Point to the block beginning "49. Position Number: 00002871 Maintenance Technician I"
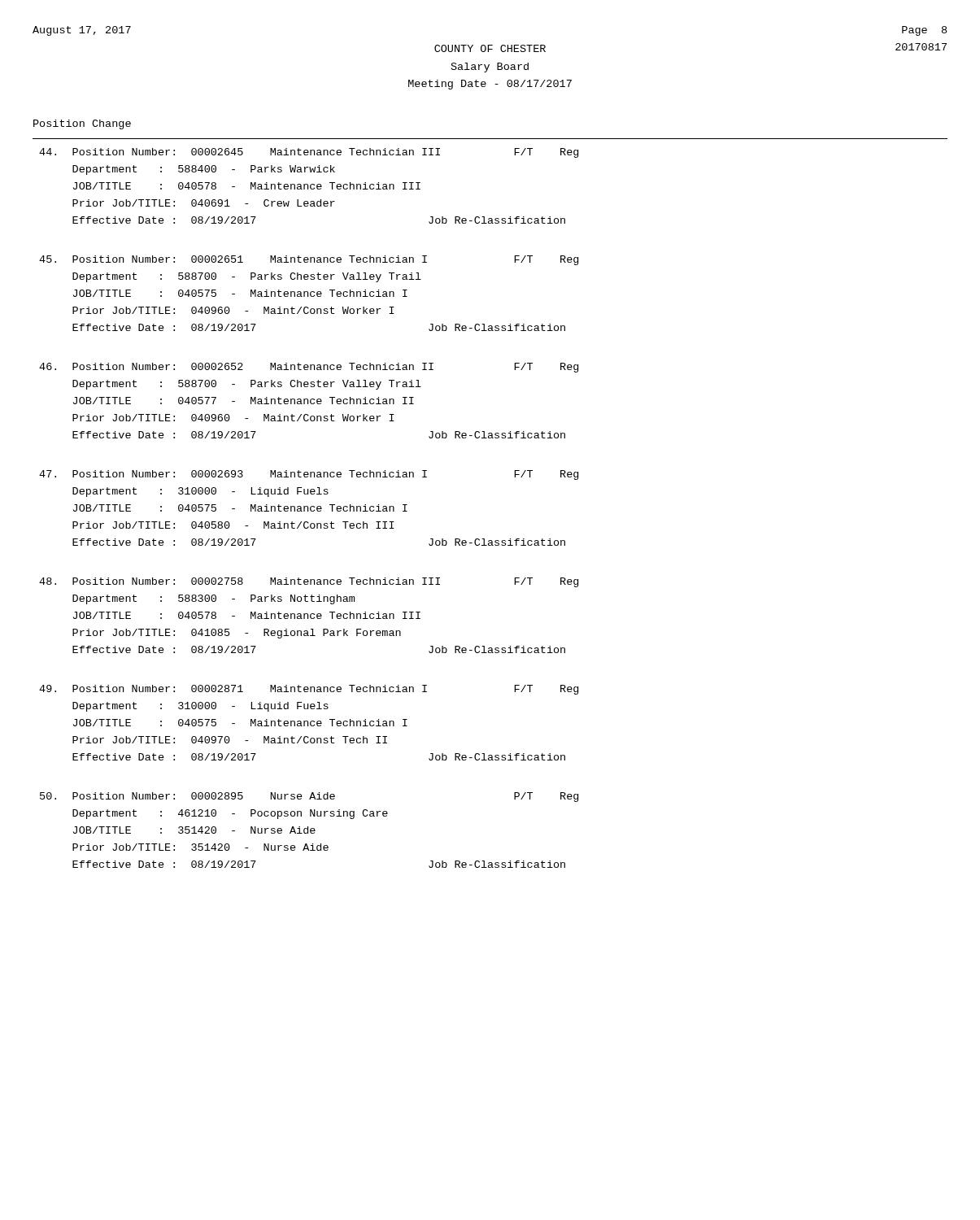 click(309, 690)
